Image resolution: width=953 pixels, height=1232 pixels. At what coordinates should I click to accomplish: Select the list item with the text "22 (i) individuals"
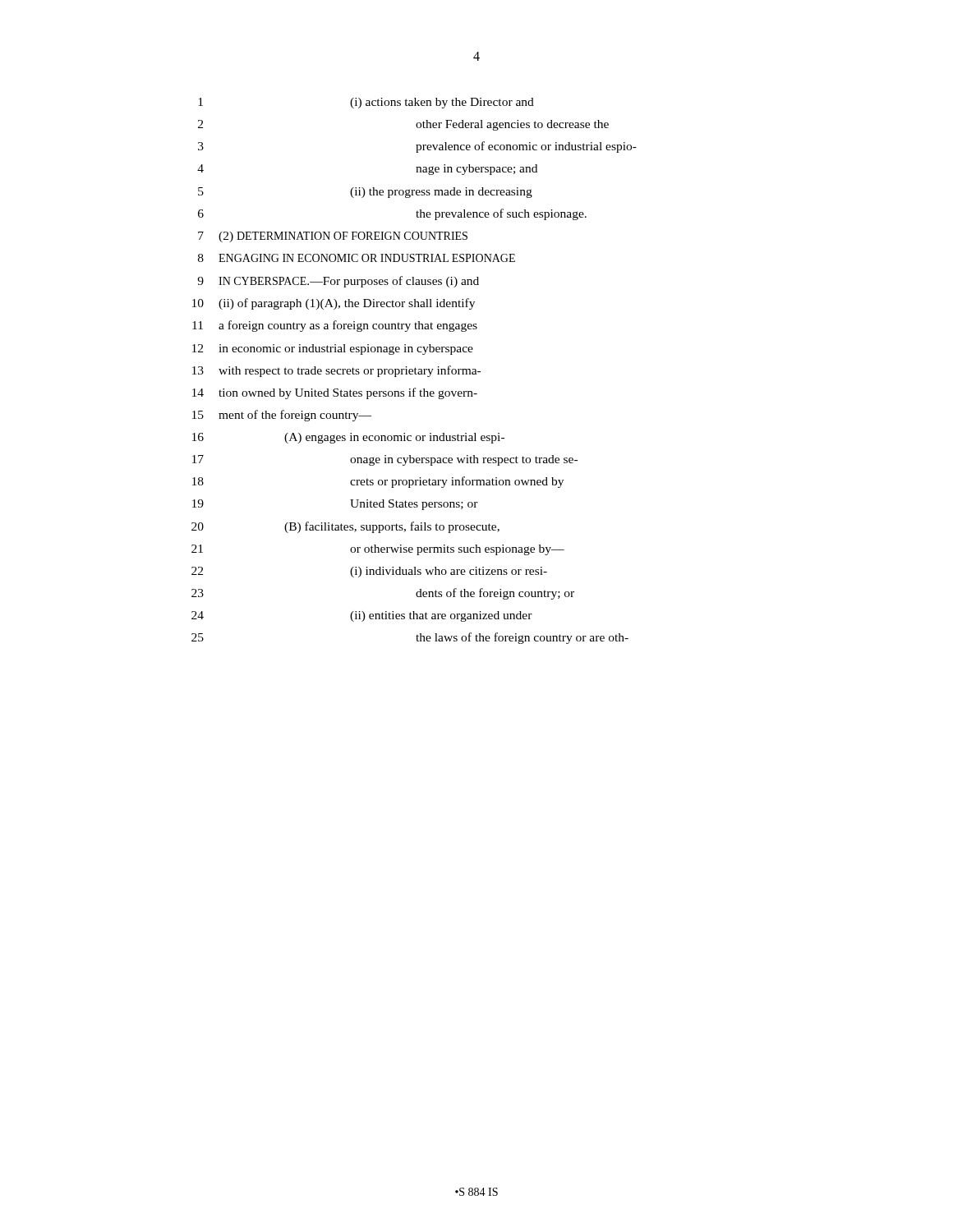(505, 570)
